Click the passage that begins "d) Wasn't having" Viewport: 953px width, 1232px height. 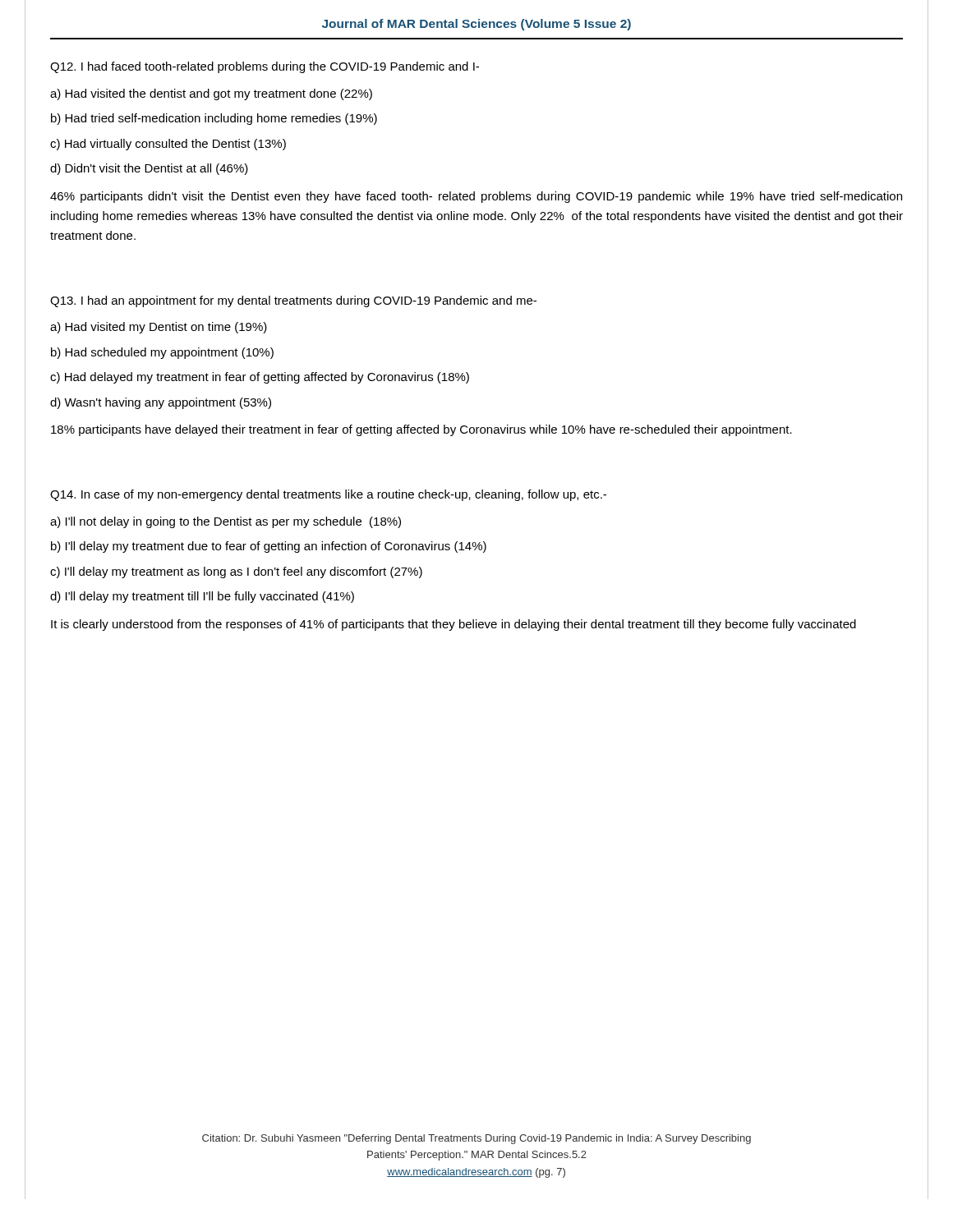161,402
